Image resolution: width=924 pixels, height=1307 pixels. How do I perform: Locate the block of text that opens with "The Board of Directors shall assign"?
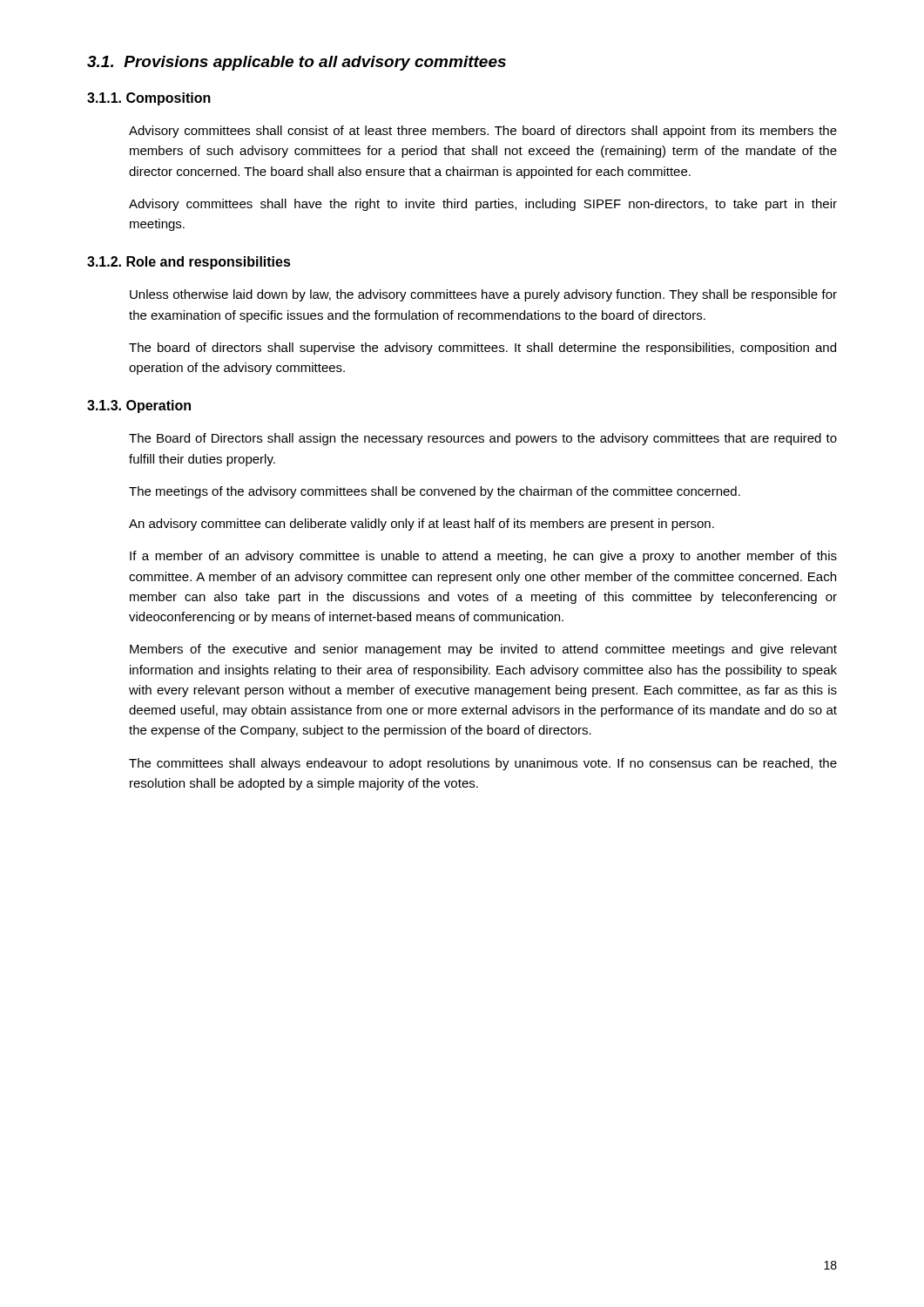(483, 448)
